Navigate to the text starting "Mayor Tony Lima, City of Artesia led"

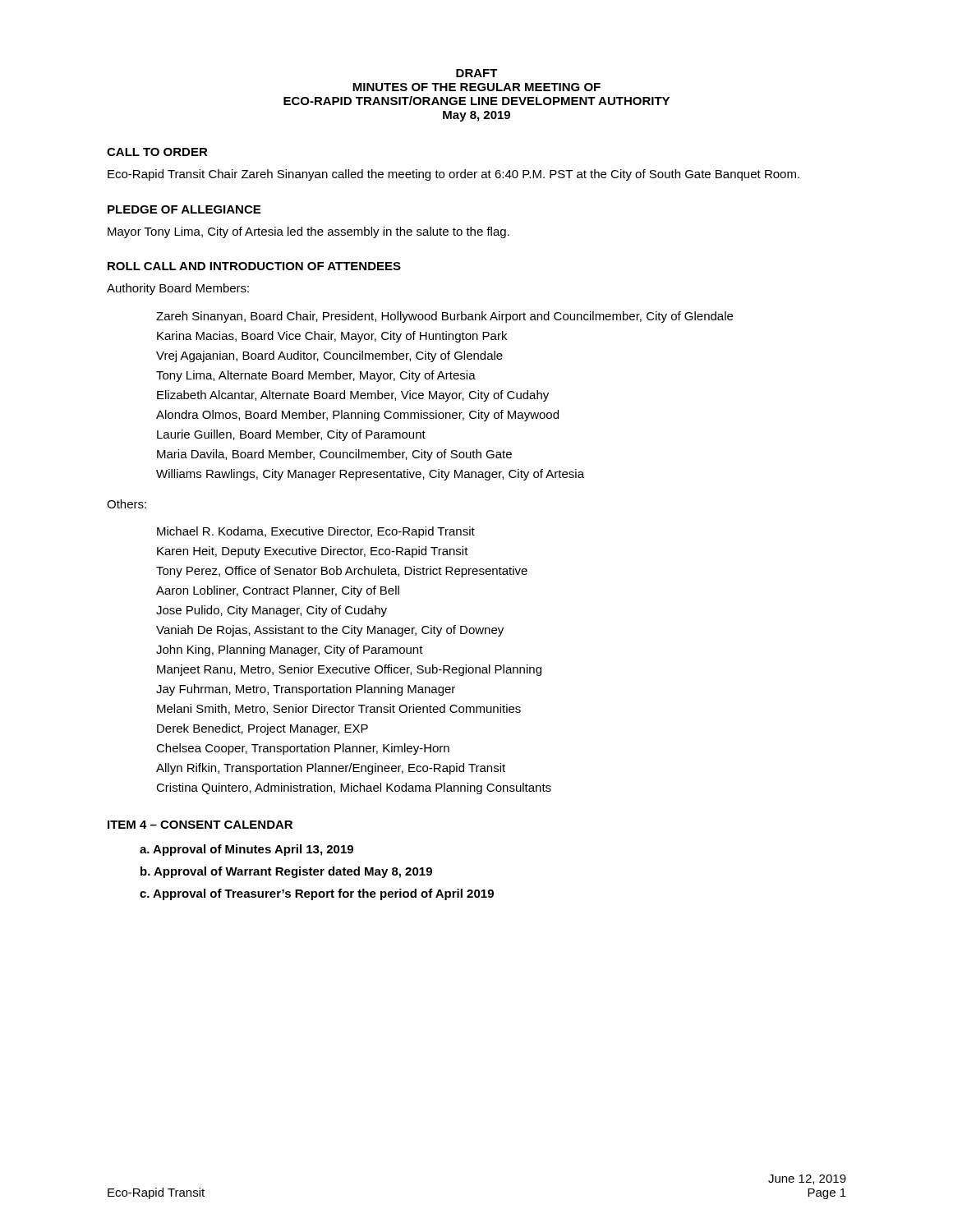308,231
